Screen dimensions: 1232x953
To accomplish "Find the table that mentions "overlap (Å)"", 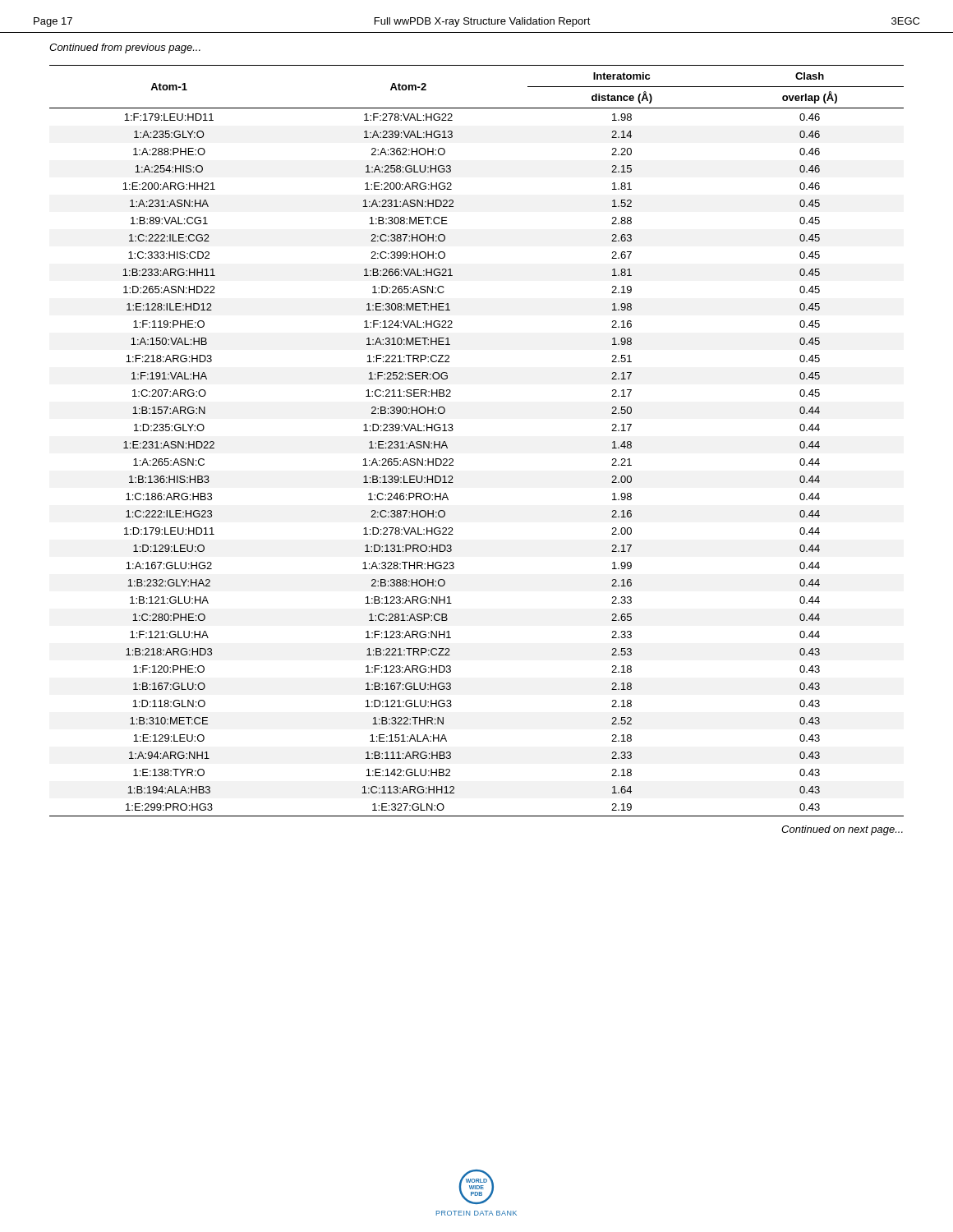I will tap(476, 437).
